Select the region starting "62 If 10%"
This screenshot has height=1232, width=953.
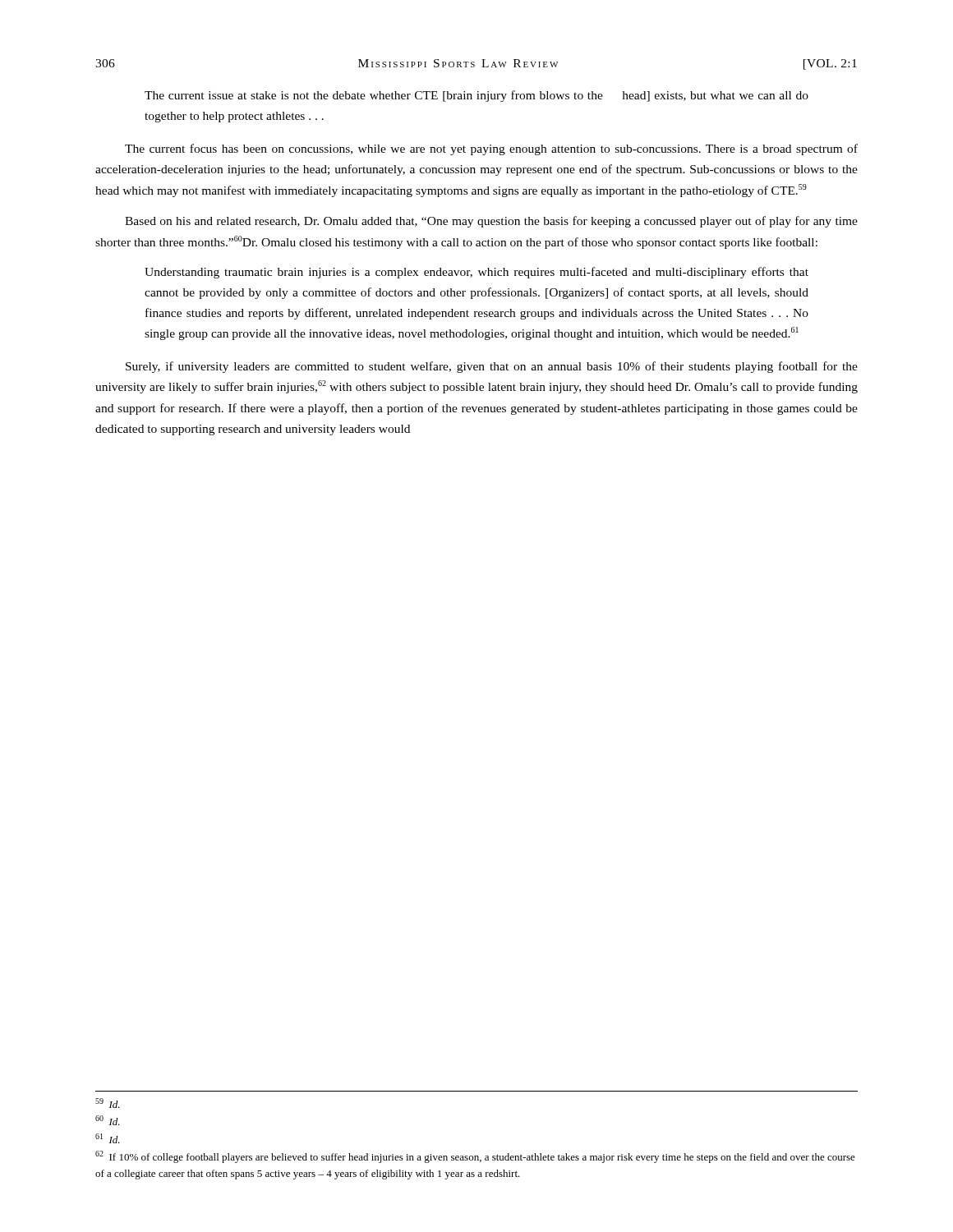tap(475, 1164)
